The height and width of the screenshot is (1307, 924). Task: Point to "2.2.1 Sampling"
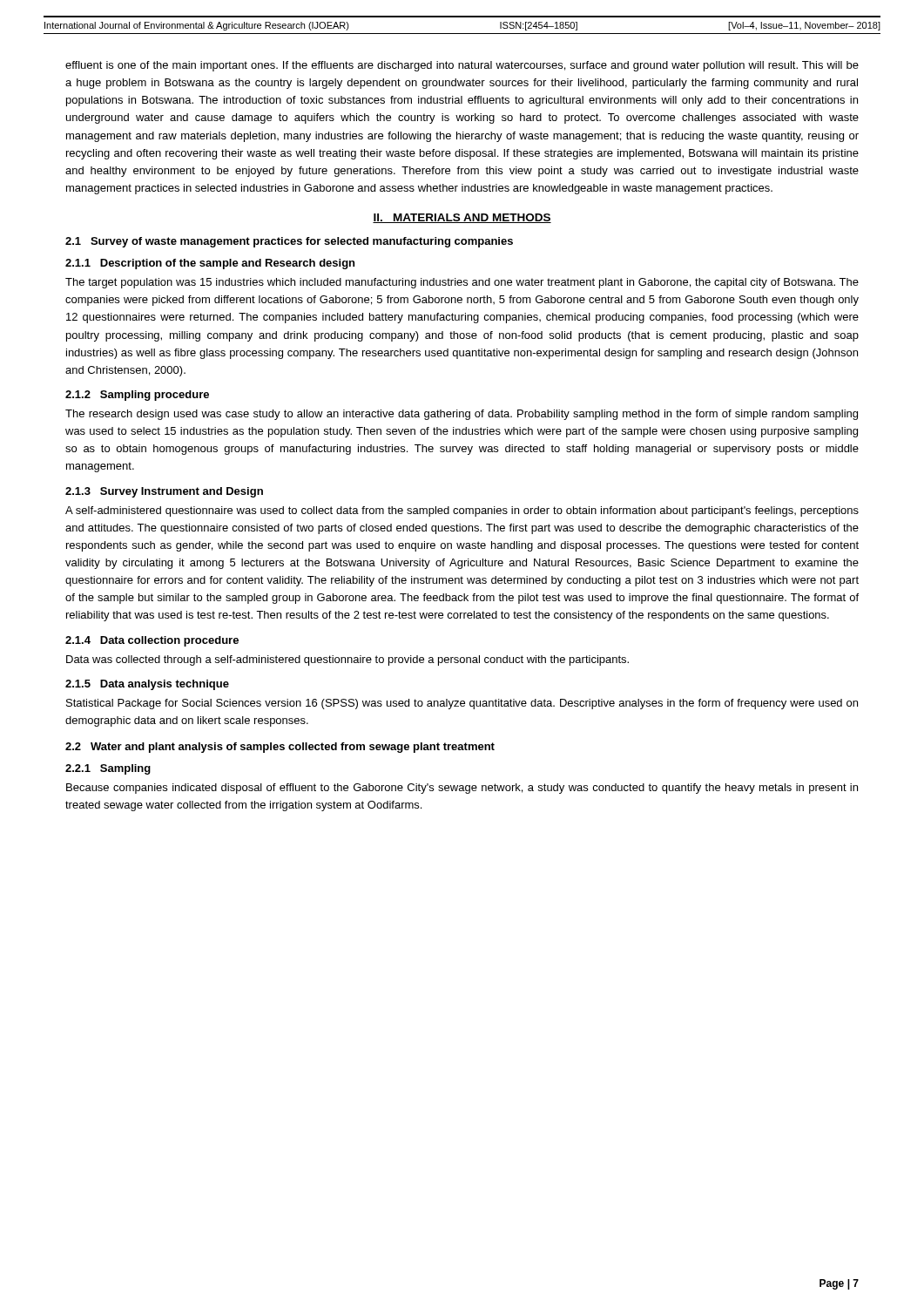coord(108,768)
